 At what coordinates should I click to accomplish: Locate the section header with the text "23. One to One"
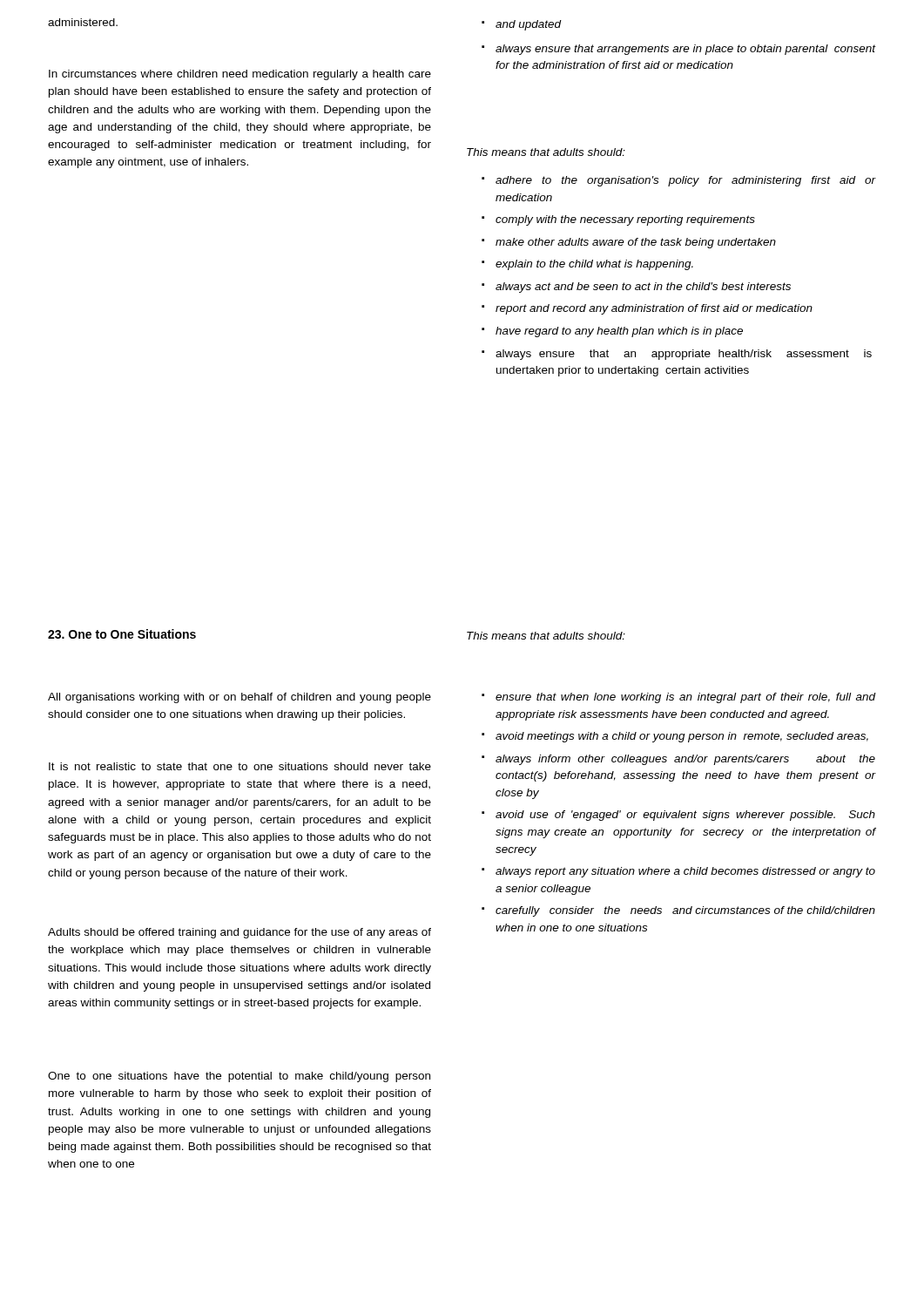pyautogui.click(x=122, y=634)
